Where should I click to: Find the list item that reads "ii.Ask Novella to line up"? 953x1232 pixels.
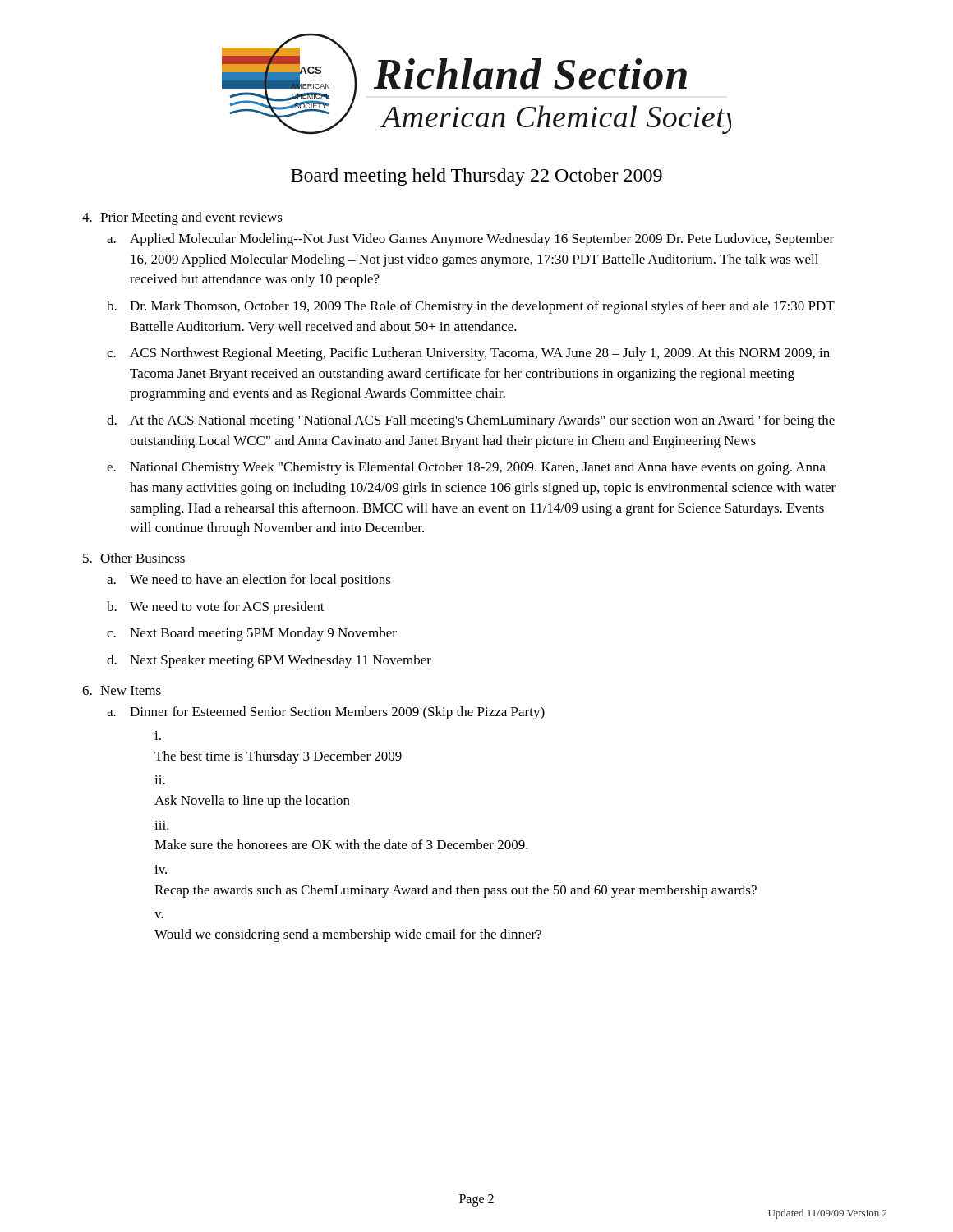160,780
